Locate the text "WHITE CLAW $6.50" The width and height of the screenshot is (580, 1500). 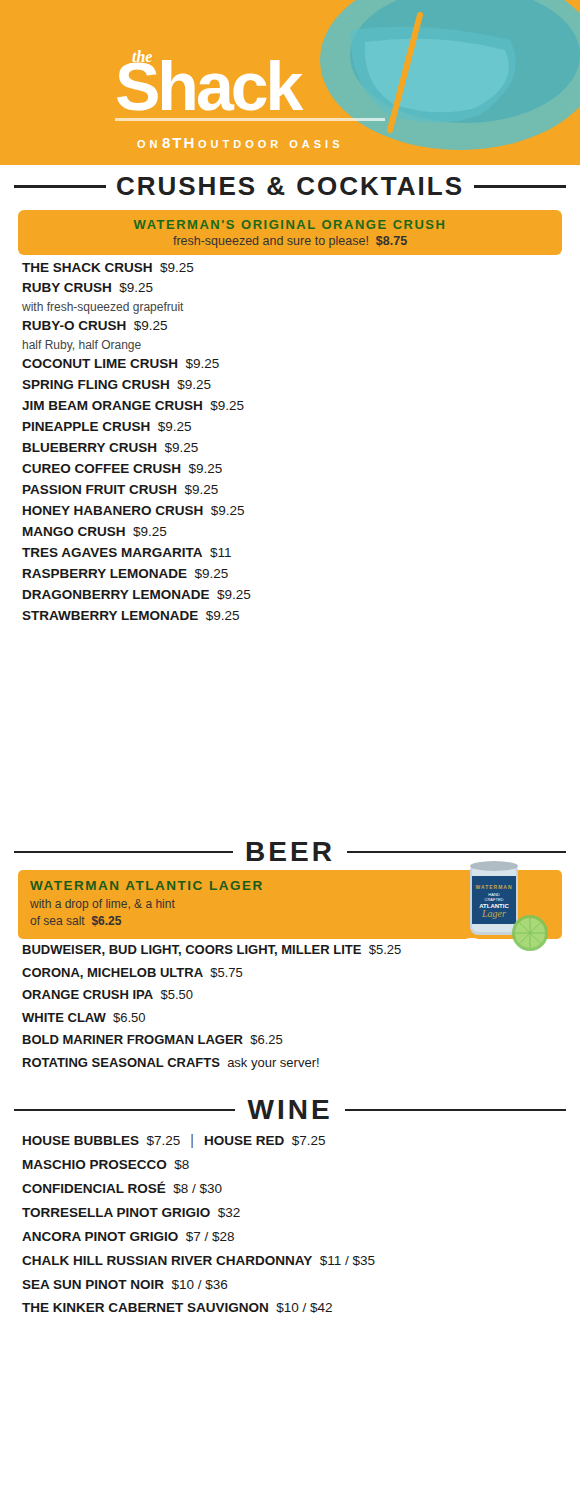pos(84,1017)
